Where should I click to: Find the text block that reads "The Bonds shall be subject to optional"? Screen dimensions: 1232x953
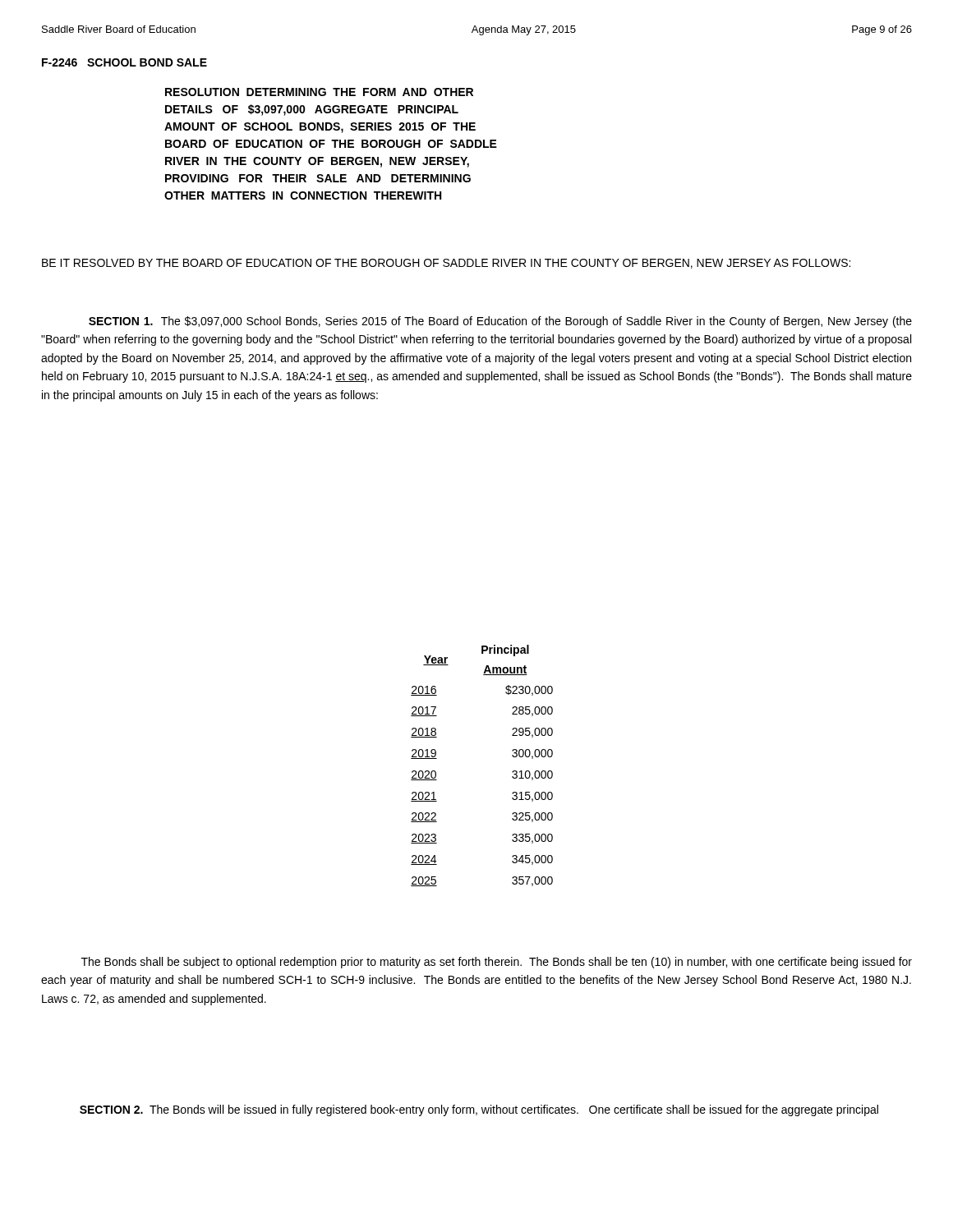pos(476,980)
